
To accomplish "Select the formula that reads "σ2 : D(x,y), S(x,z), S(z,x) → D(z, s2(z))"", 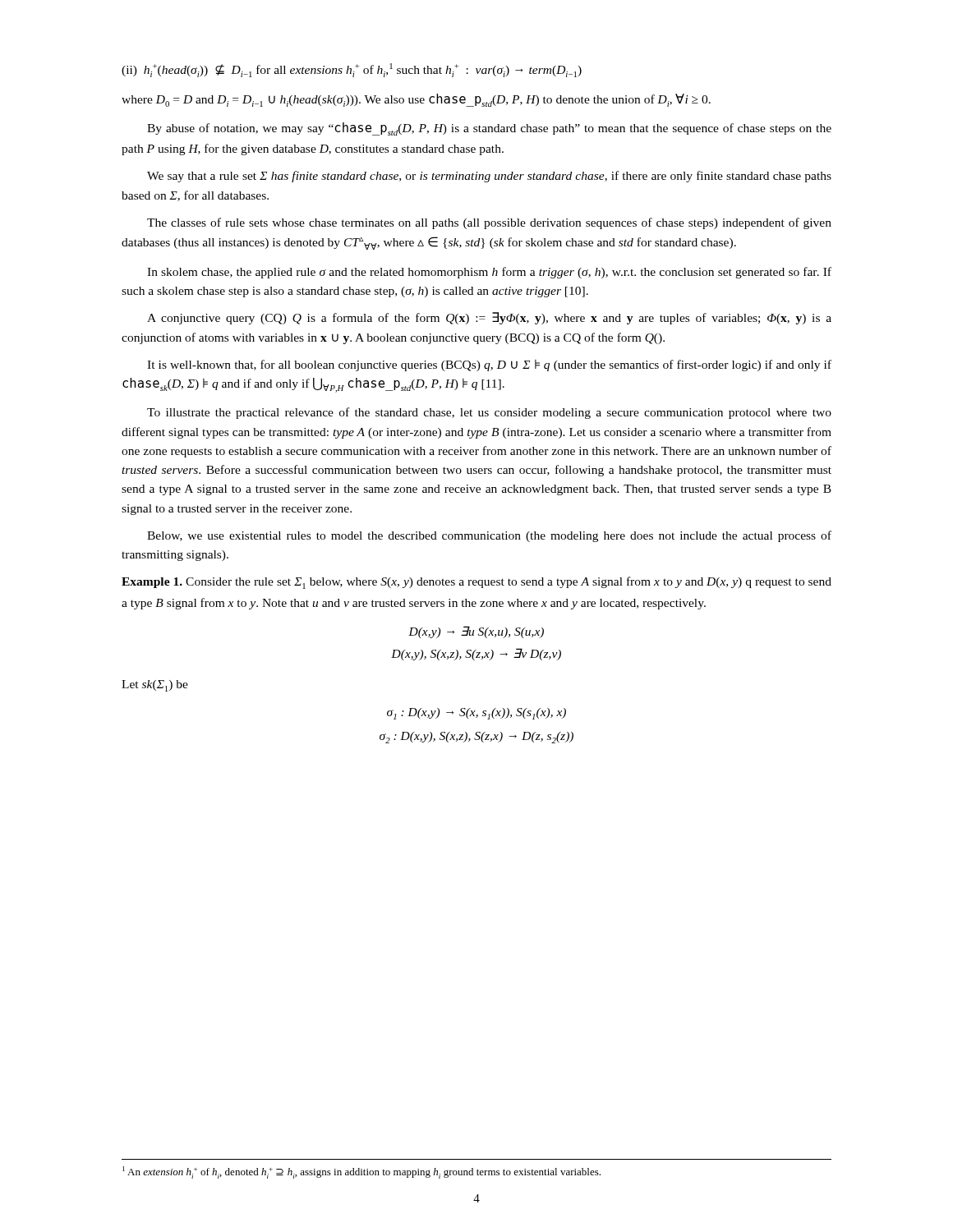I will 476,737.
